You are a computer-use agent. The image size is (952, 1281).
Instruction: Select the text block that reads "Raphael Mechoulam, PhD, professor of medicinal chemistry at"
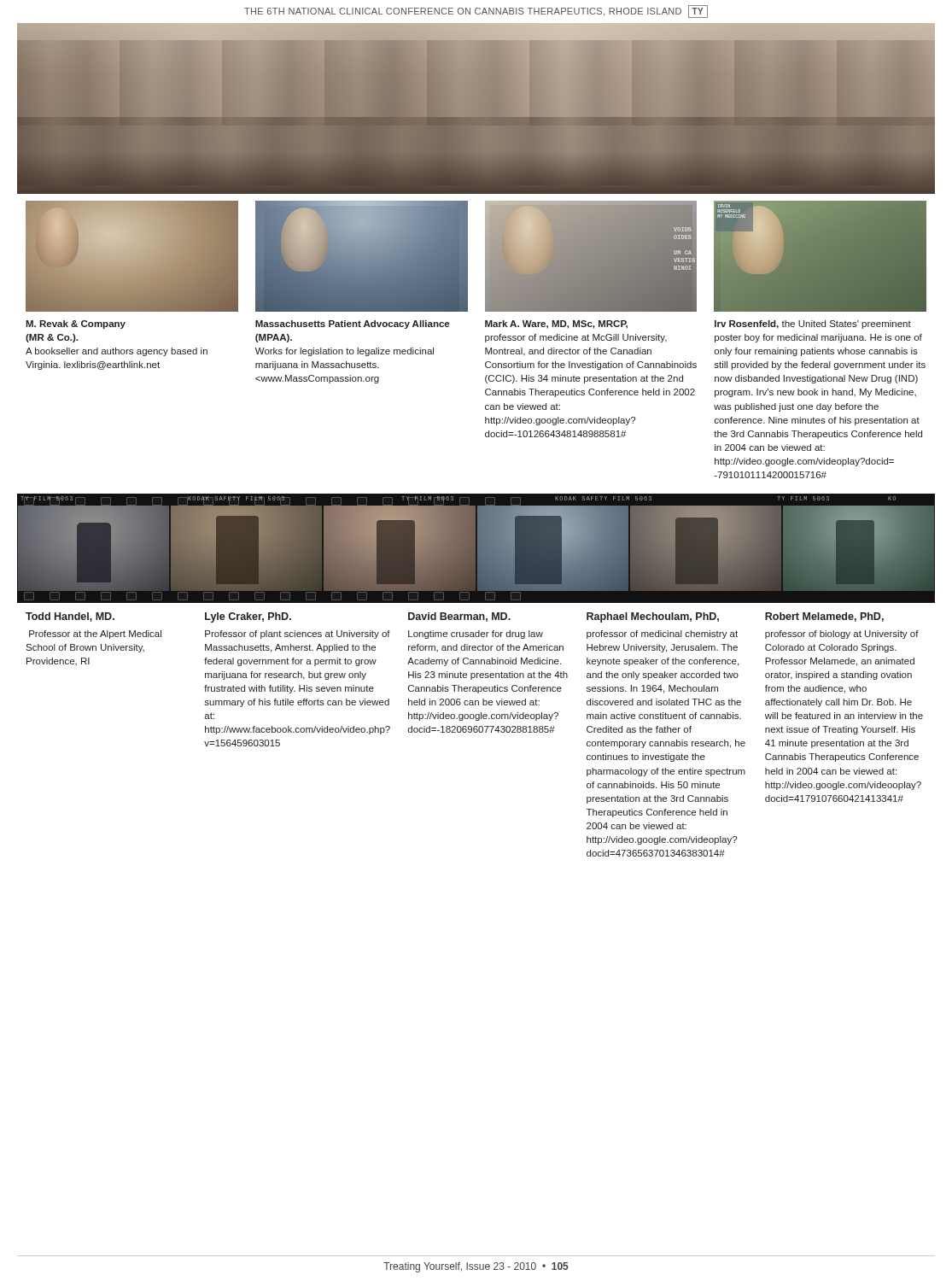coord(667,734)
